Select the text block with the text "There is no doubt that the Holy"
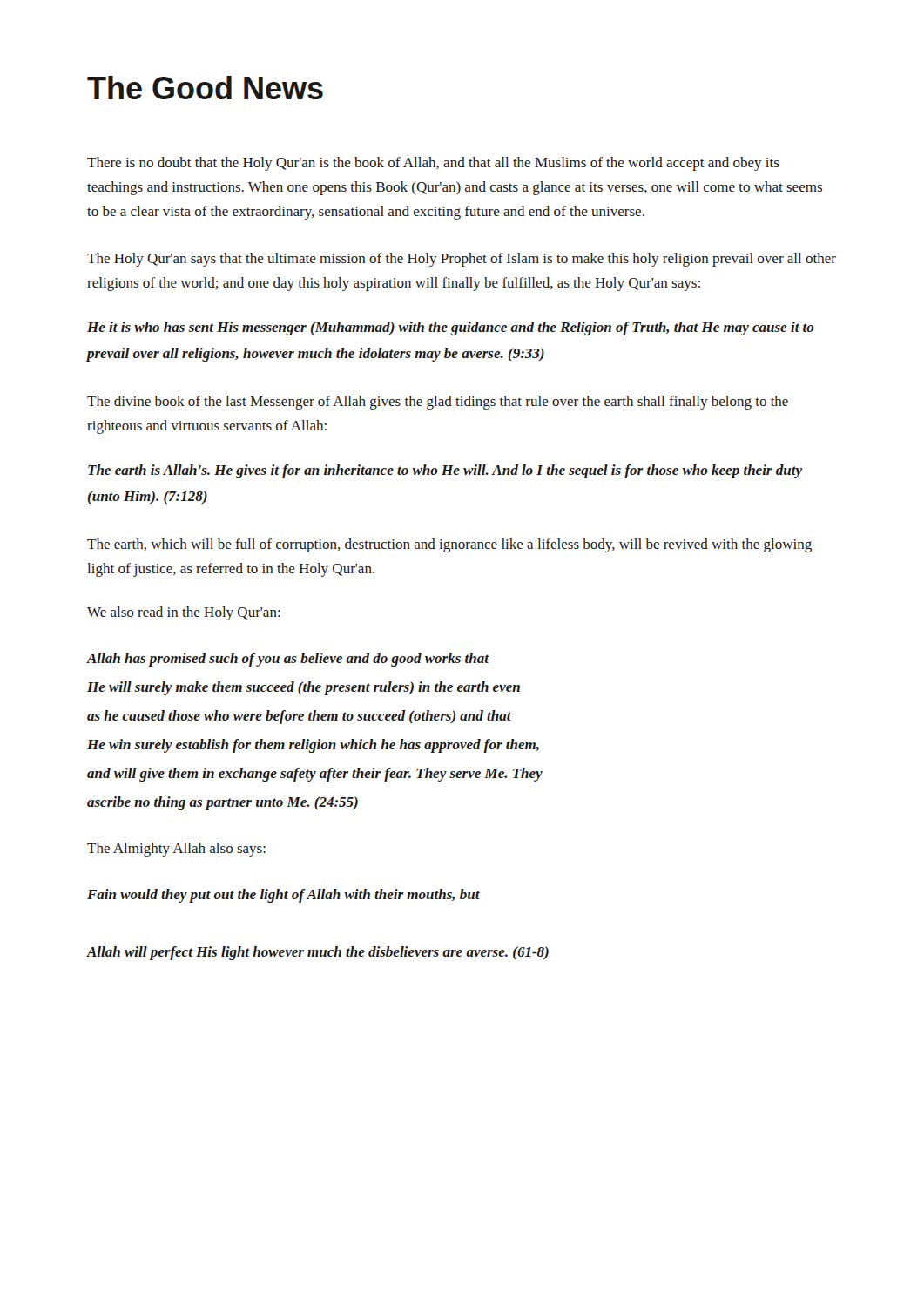The height and width of the screenshot is (1307, 924). [x=455, y=187]
